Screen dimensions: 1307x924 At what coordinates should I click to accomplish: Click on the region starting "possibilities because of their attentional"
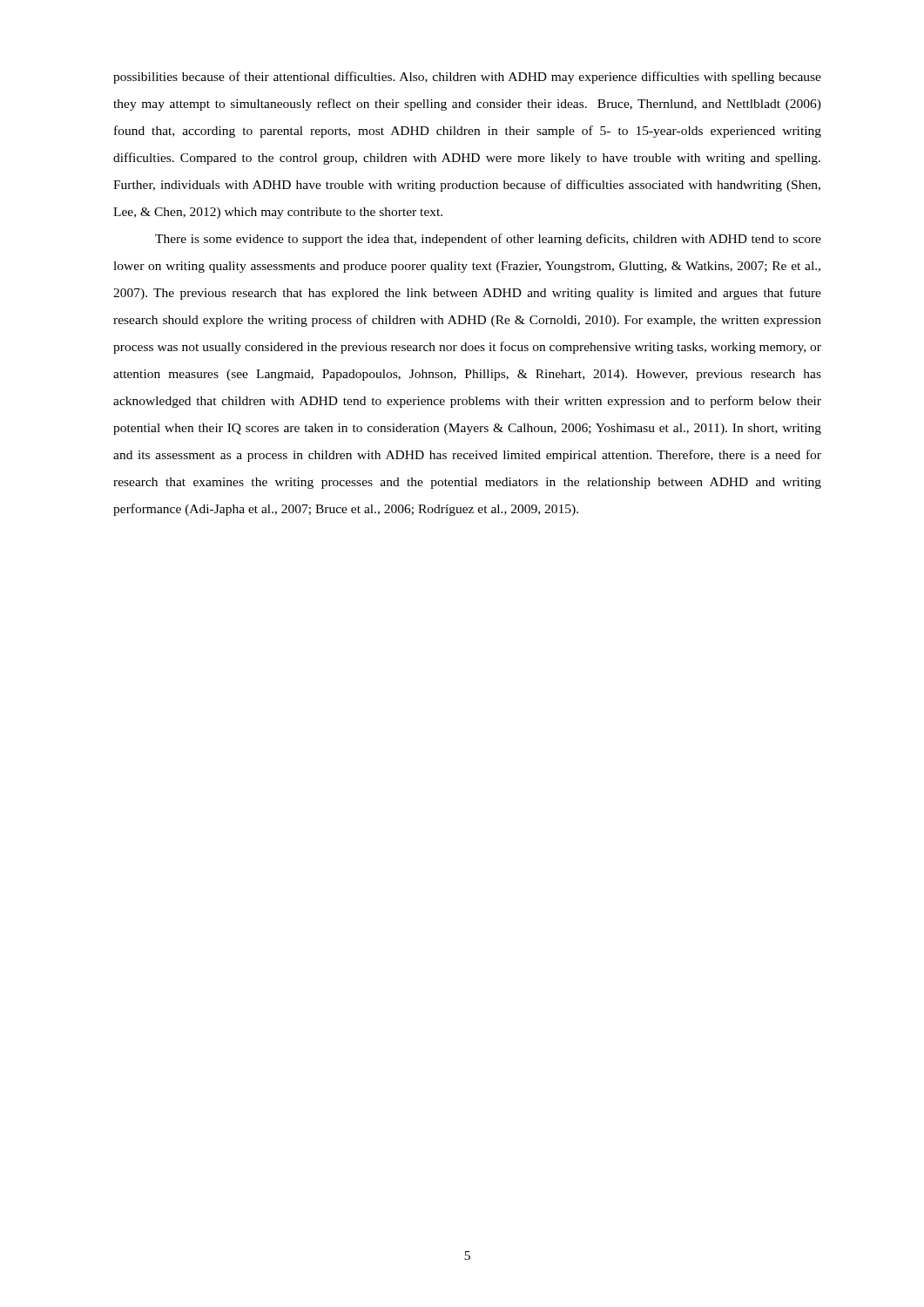[467, 144]
